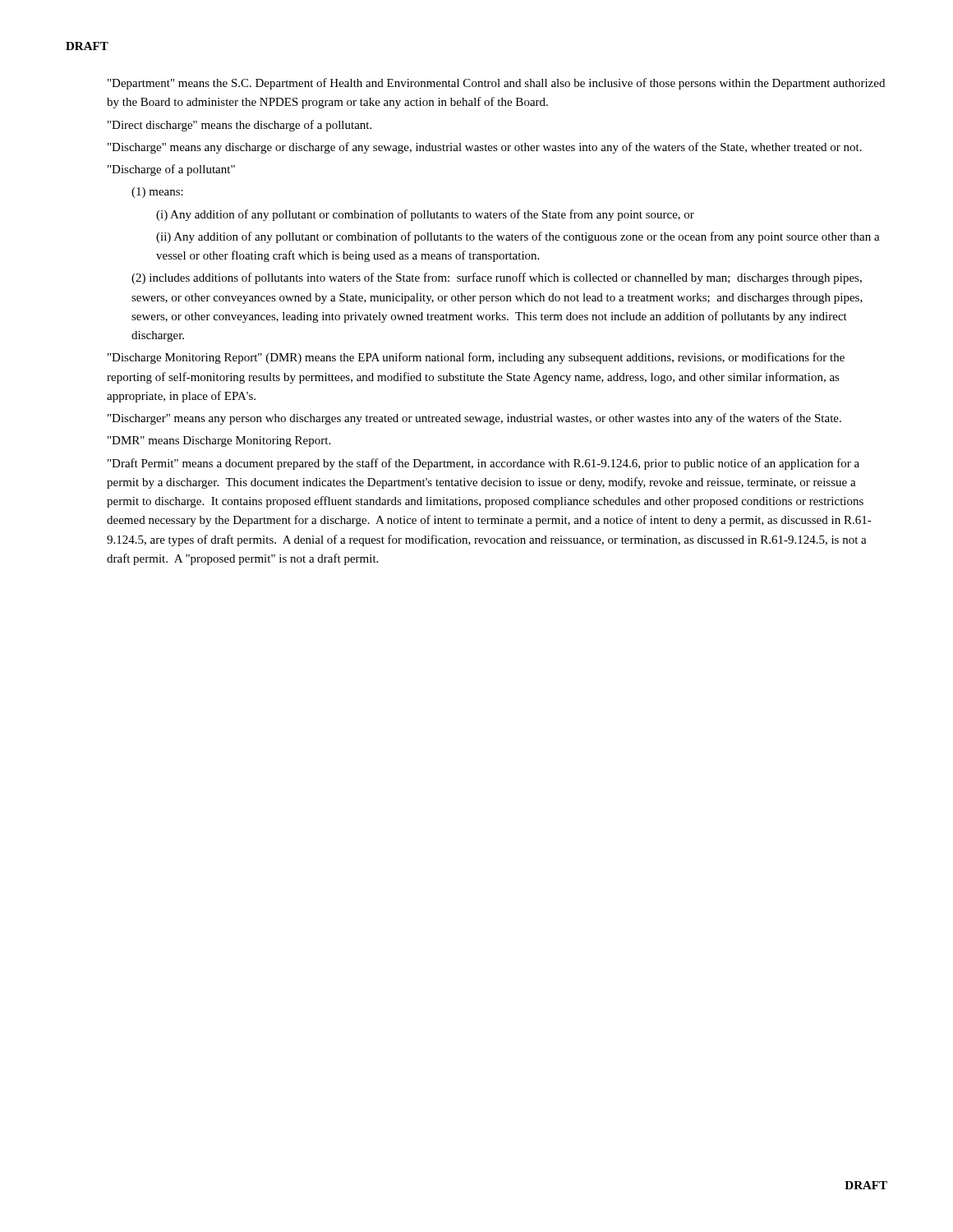The height and width of the screenshot is (1232, 953).
Task: Locate the text block that says "(i) Any addition of"
Action: [522, 214]
